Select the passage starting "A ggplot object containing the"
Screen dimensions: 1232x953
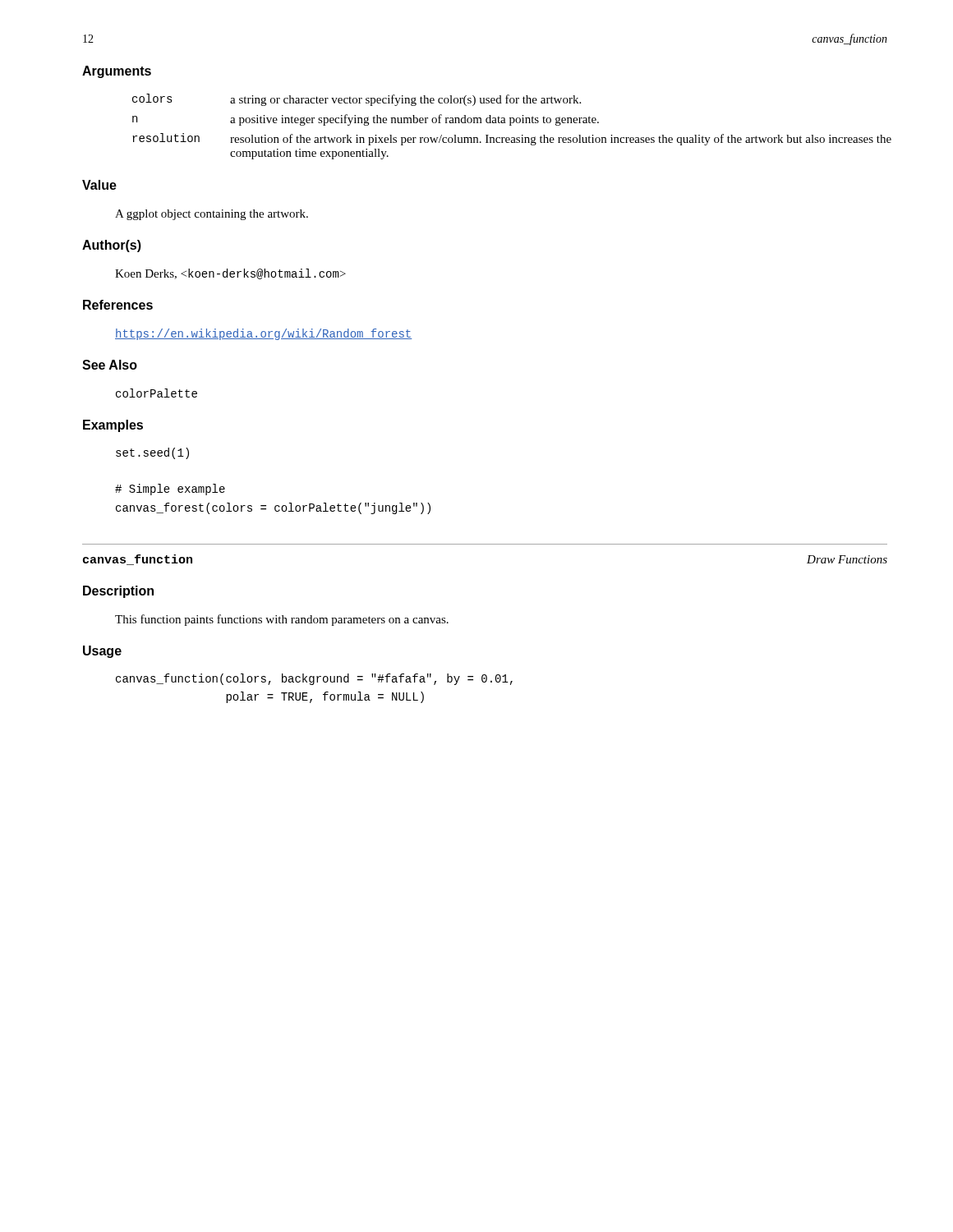(212, 214)
